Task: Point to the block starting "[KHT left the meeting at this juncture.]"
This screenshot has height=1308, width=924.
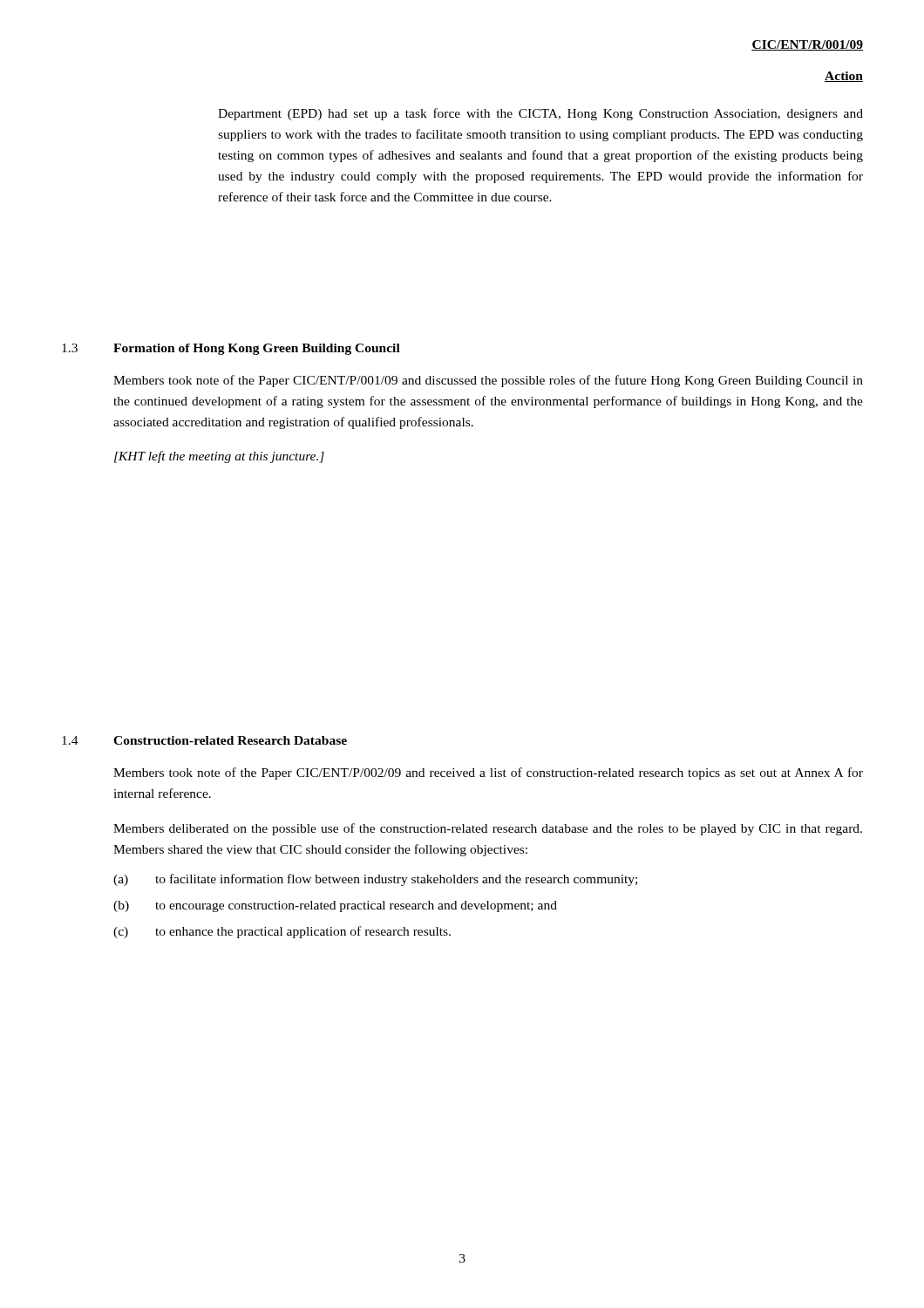Action: (219, 456)
